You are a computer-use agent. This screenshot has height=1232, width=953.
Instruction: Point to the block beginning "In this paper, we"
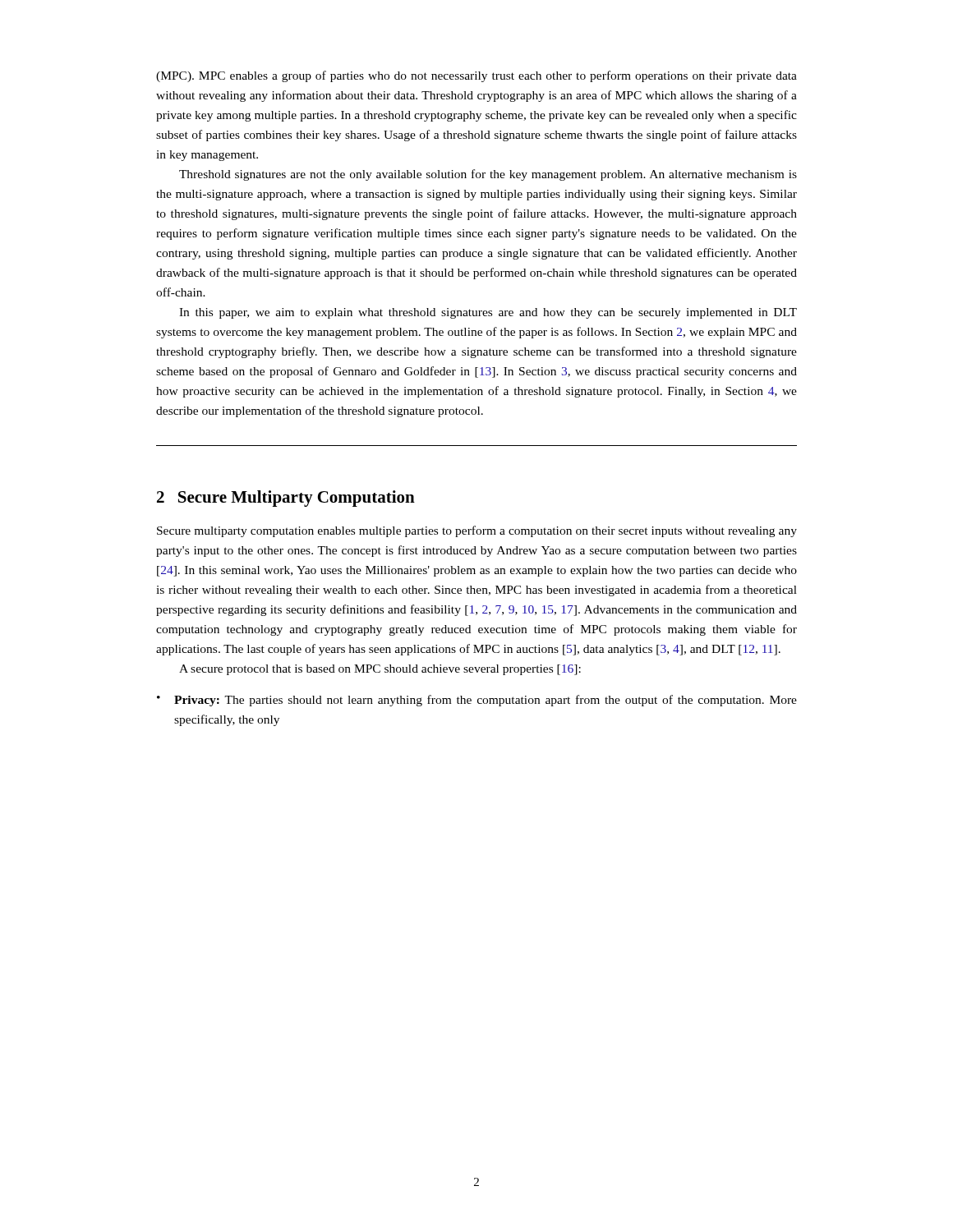click(476, 362)
